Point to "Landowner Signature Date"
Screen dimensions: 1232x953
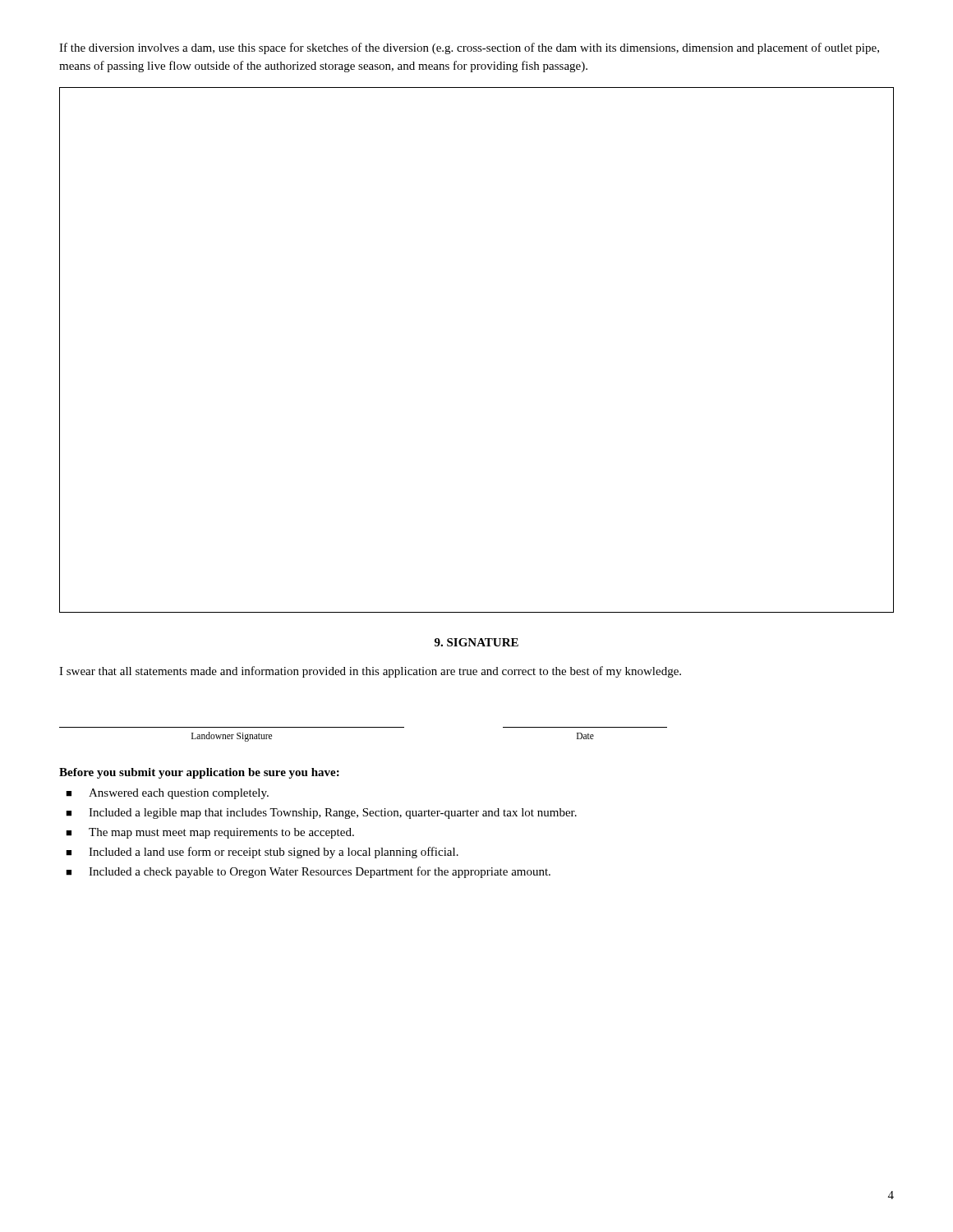tap(239, 736)
